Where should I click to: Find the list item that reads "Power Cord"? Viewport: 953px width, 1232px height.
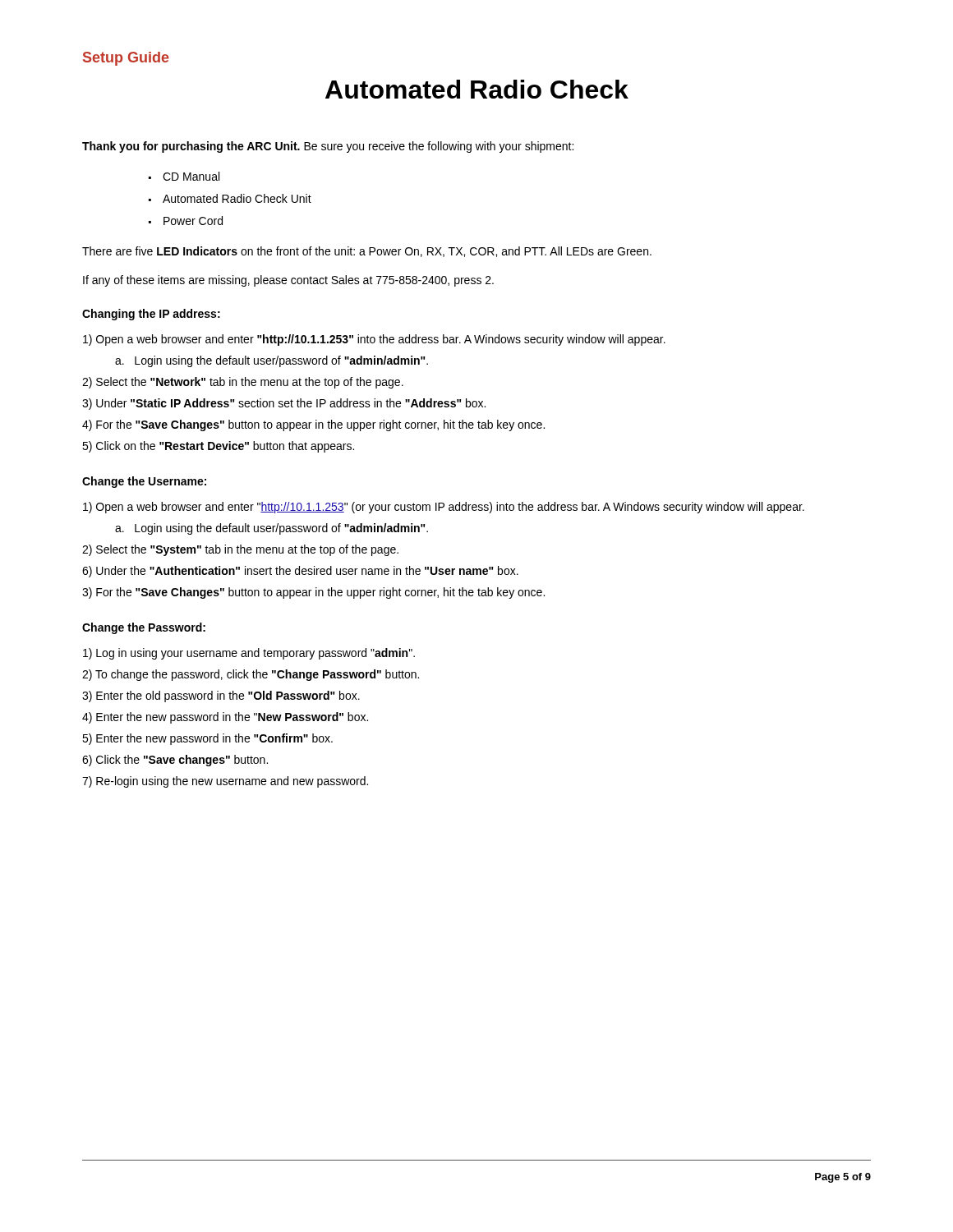tap(186, 221)
